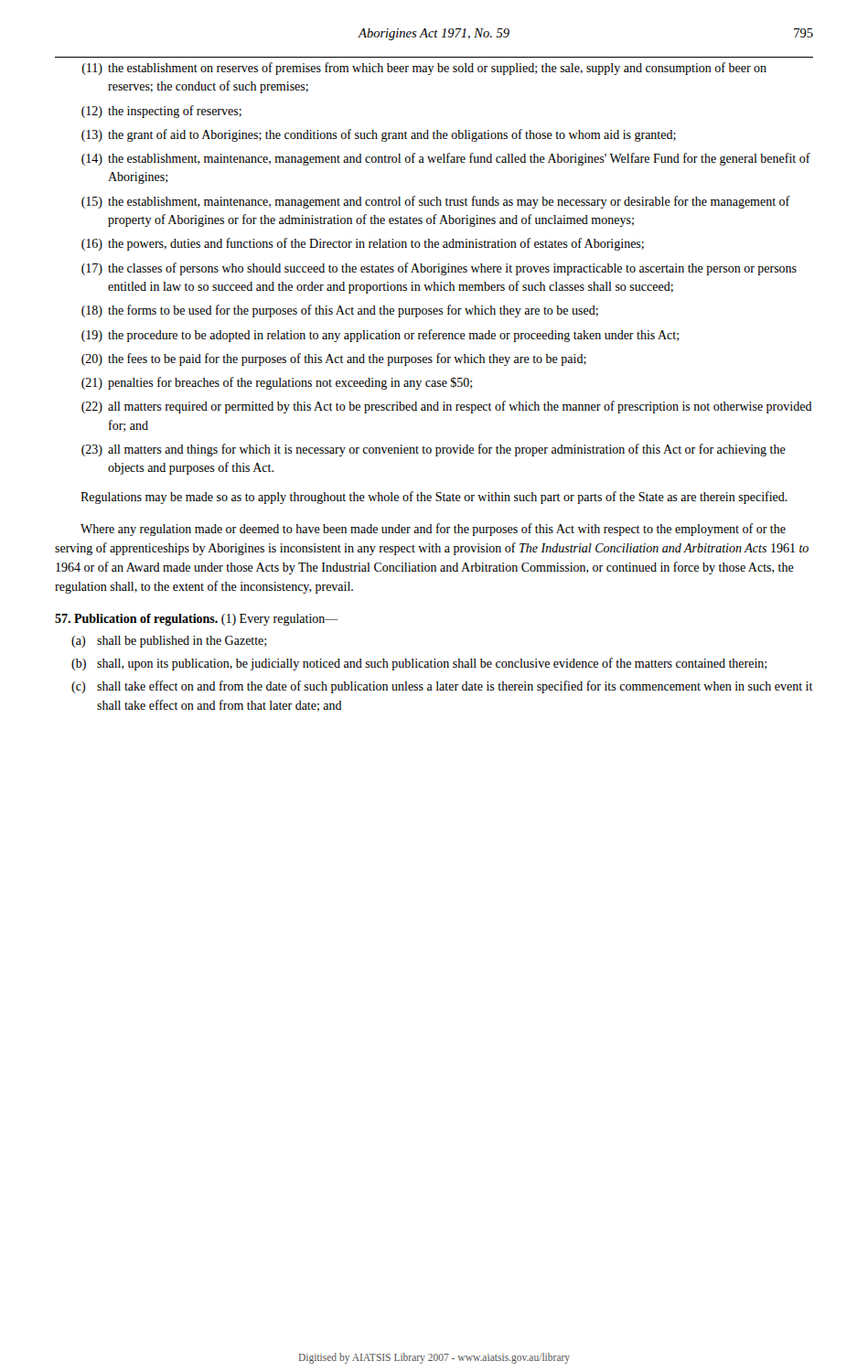Screen dimensions: 1372x868
Task: Locate the block of text that opens with "(18) the forms to"
Action: tap(434, 311)
